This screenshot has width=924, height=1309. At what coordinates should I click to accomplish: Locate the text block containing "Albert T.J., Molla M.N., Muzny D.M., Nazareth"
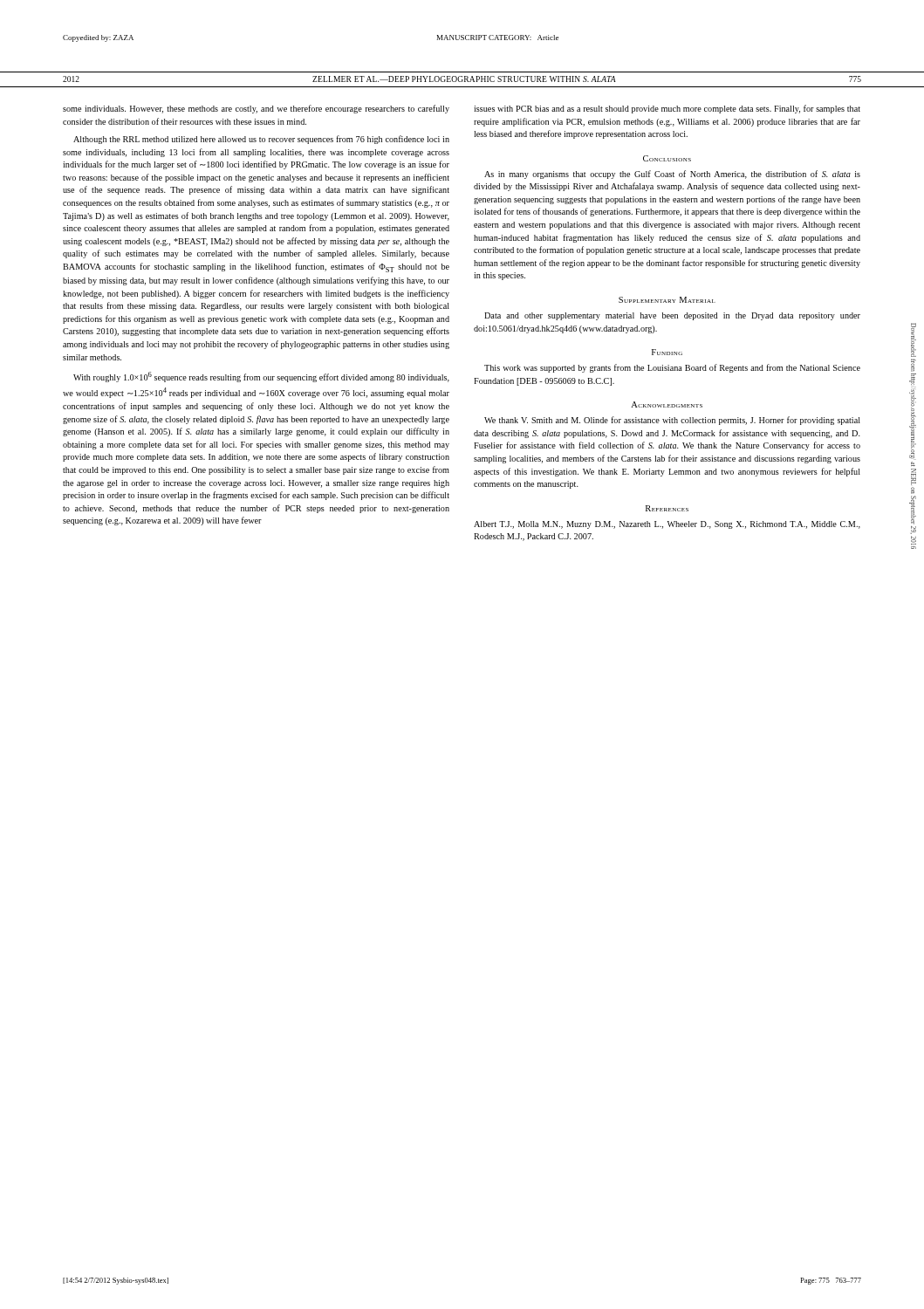pos(667,531)
